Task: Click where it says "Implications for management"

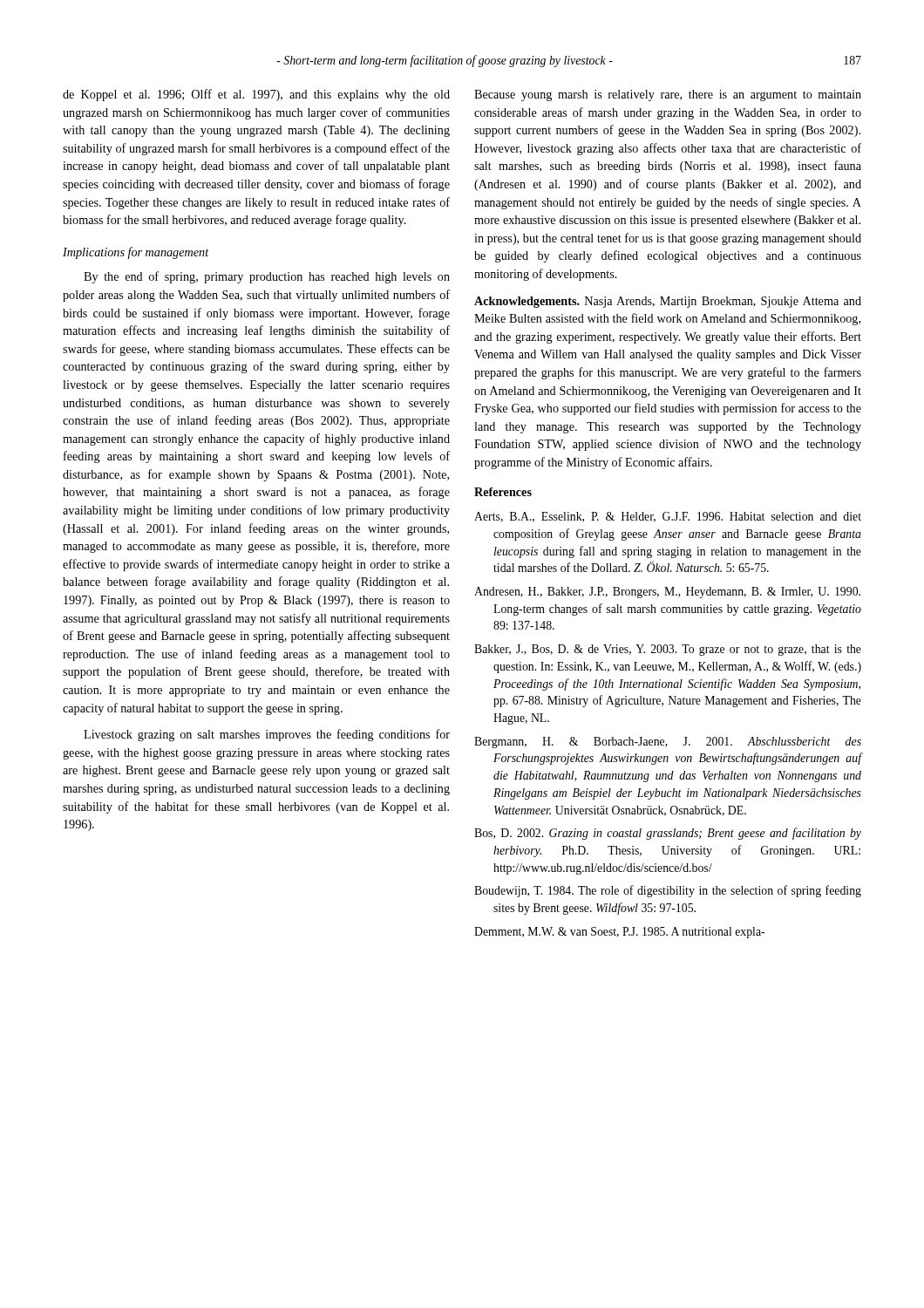Action: click(x=136, y=252)
